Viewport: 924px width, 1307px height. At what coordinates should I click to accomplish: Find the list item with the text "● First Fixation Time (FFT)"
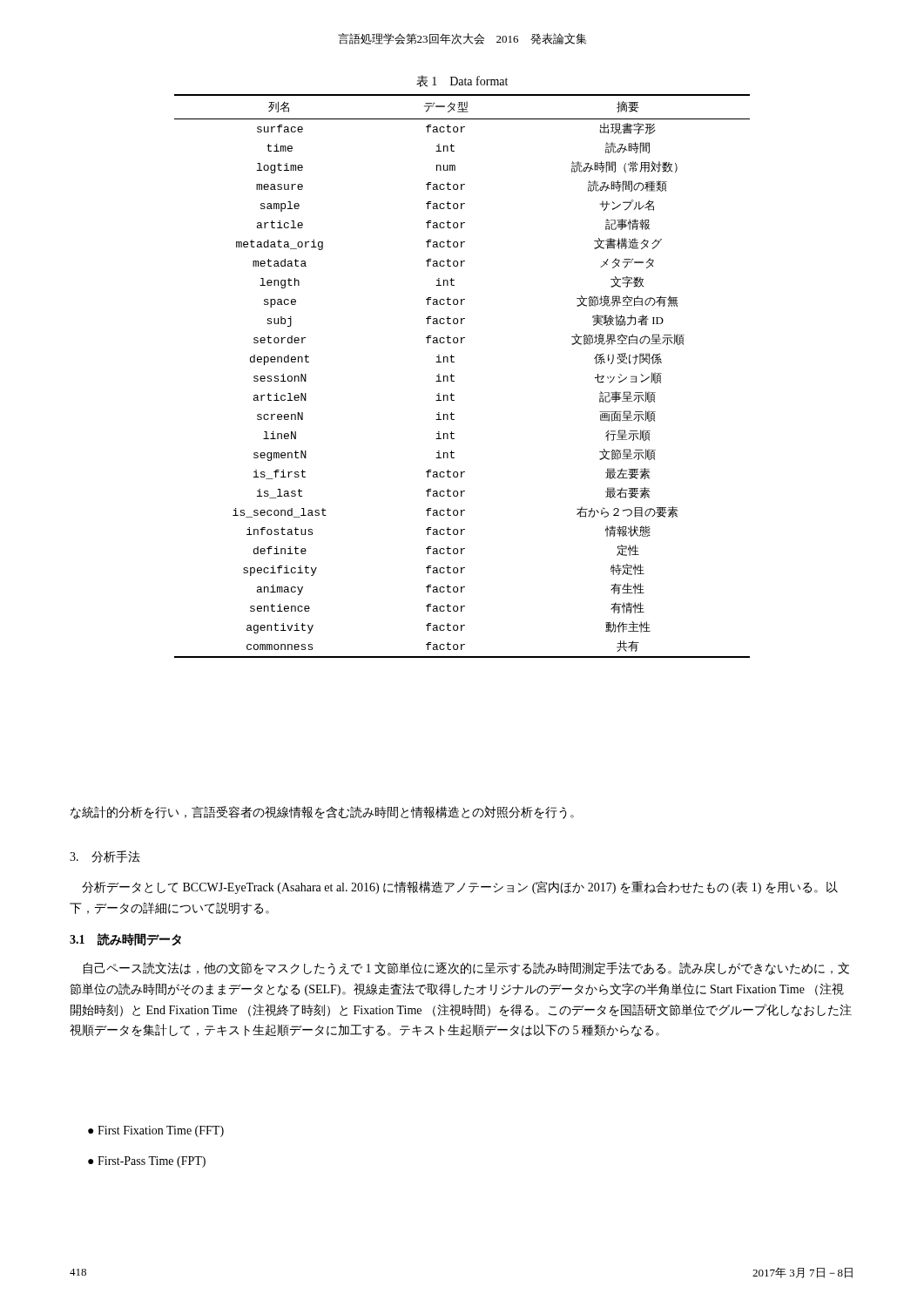[156, 1131]
